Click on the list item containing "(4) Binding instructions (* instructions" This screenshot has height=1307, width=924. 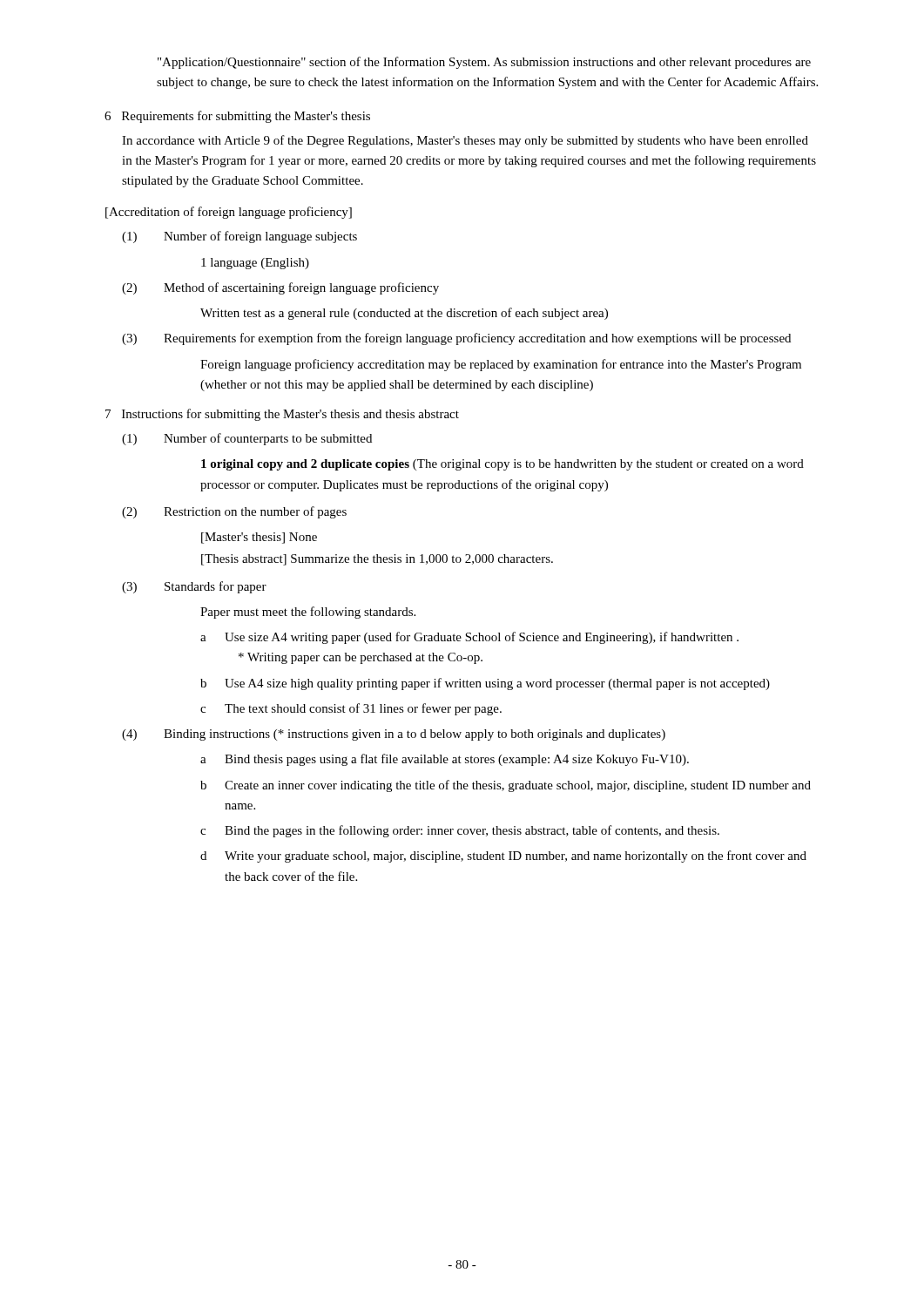tap(462, 734)
